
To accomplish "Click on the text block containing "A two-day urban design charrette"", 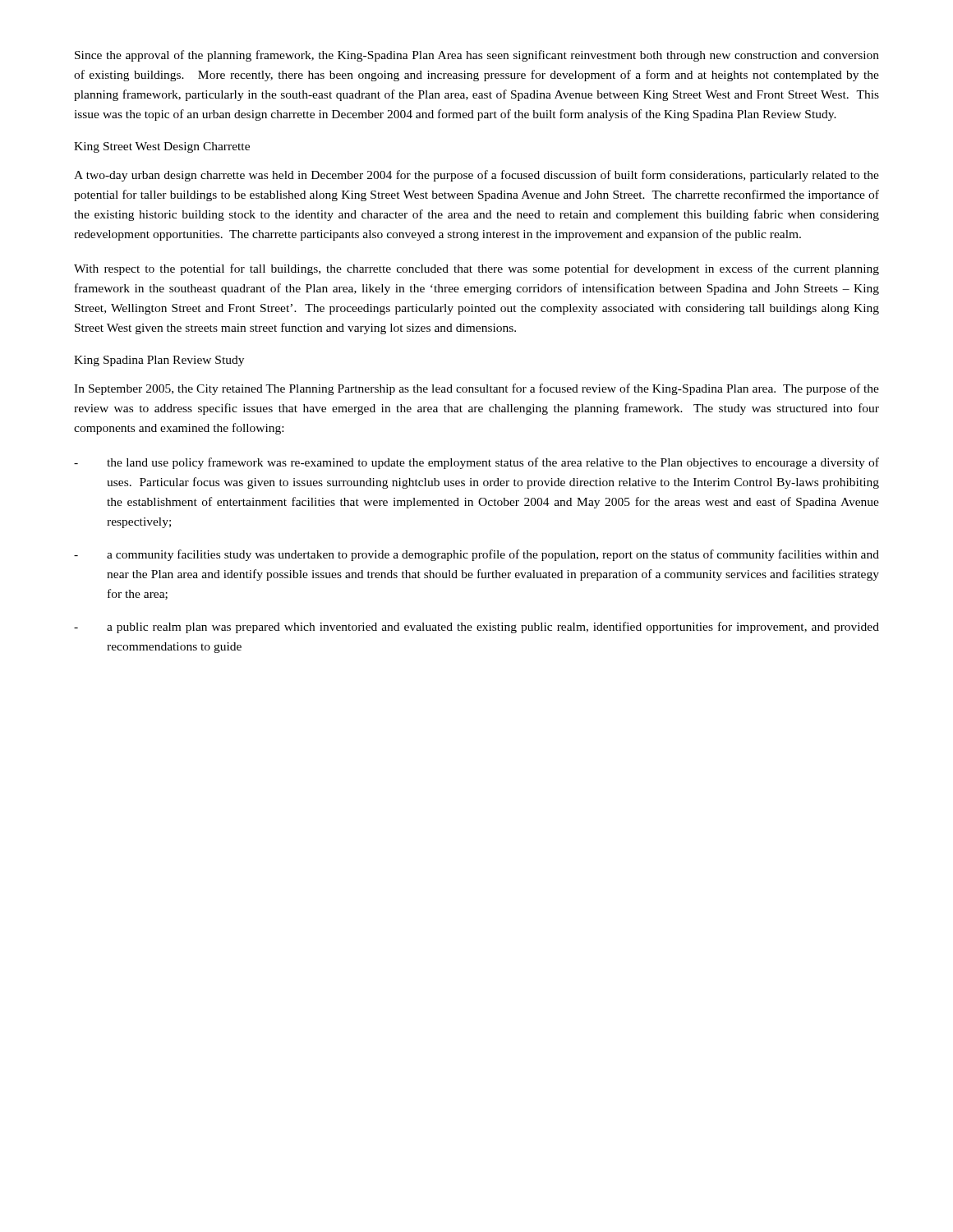I will pyautogui.click(x=476, y=204).
